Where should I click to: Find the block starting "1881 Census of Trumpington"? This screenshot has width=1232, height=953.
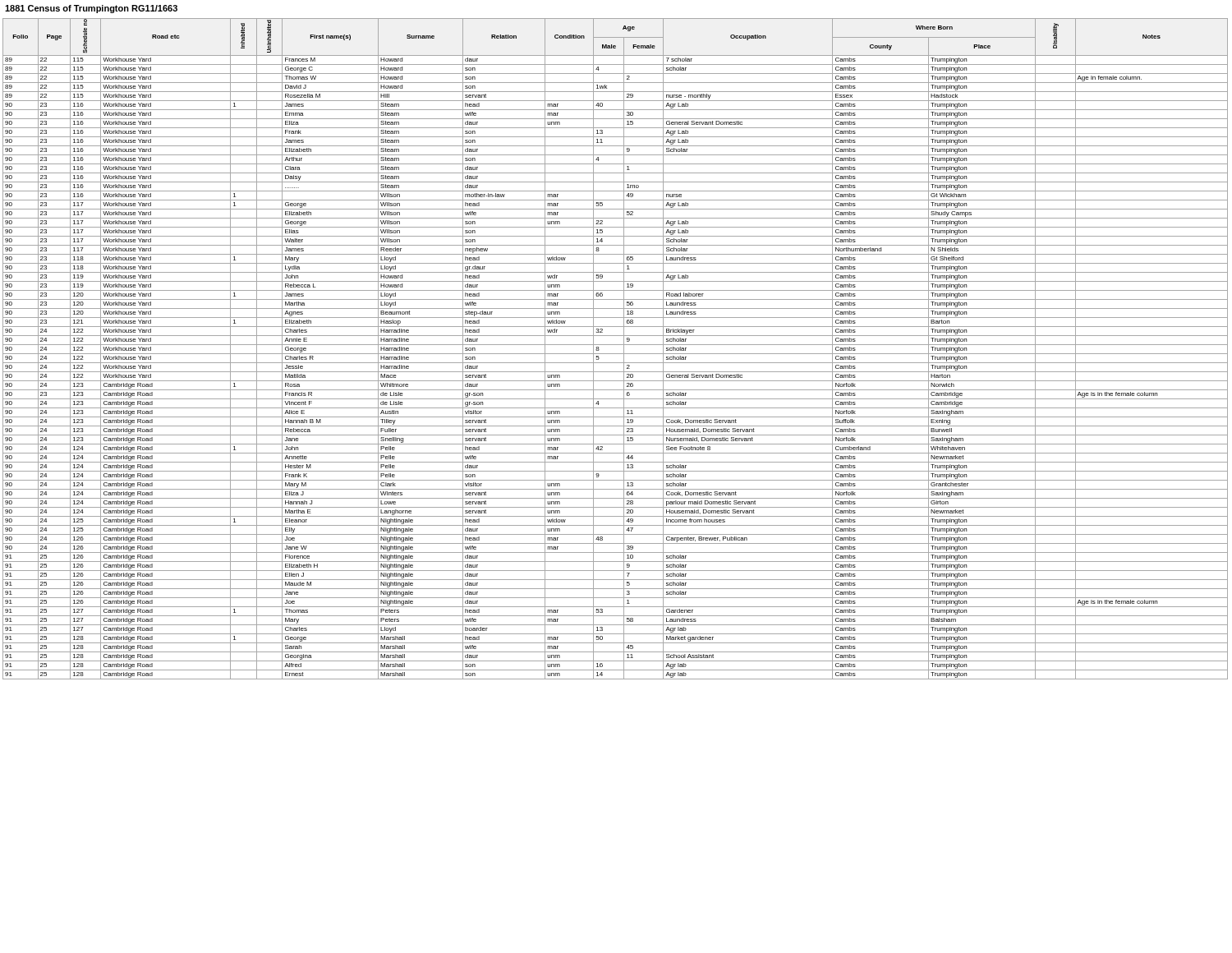tap(91, 8)
